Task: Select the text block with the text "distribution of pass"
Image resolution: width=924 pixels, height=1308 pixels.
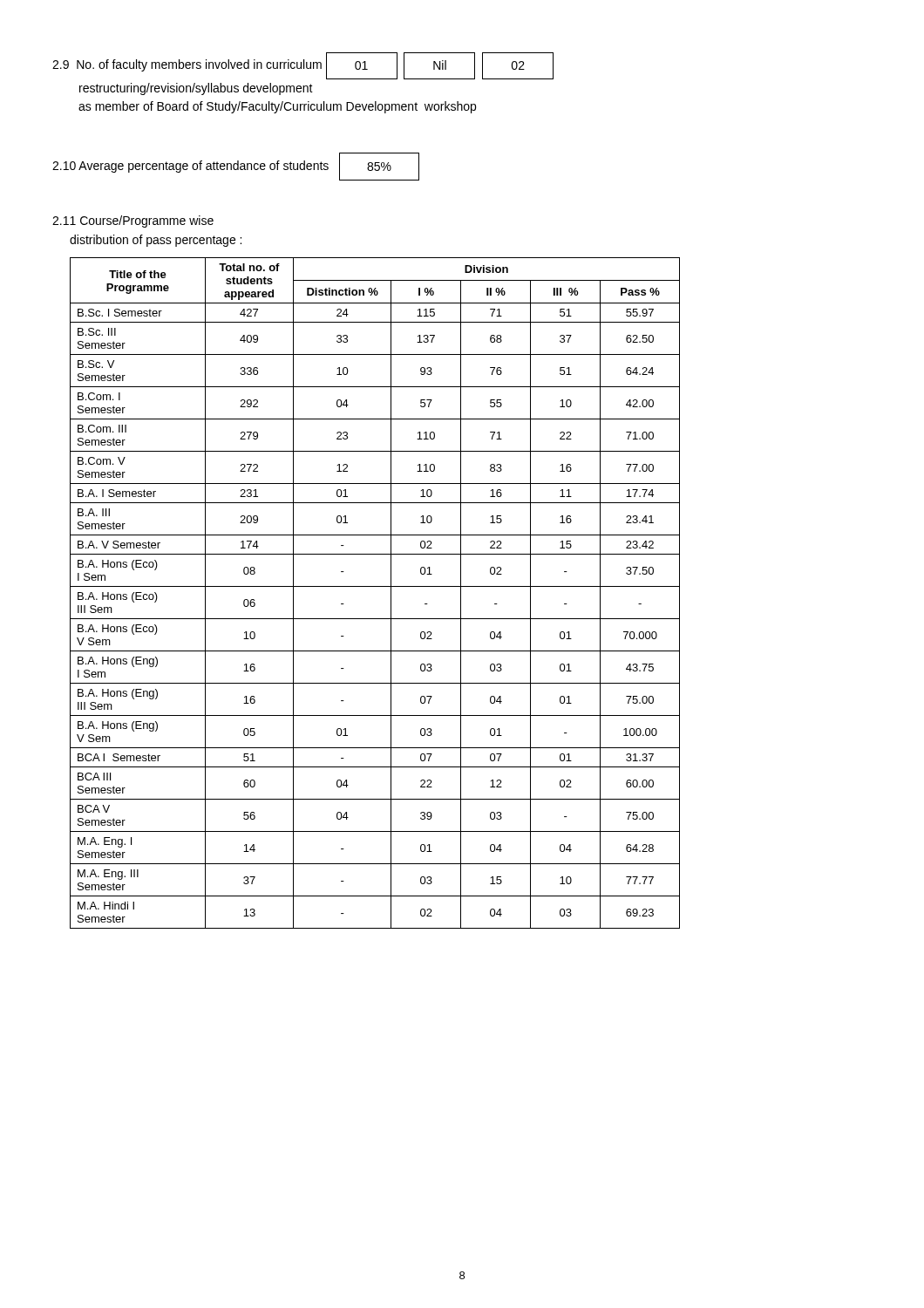Action: point(156,240)
